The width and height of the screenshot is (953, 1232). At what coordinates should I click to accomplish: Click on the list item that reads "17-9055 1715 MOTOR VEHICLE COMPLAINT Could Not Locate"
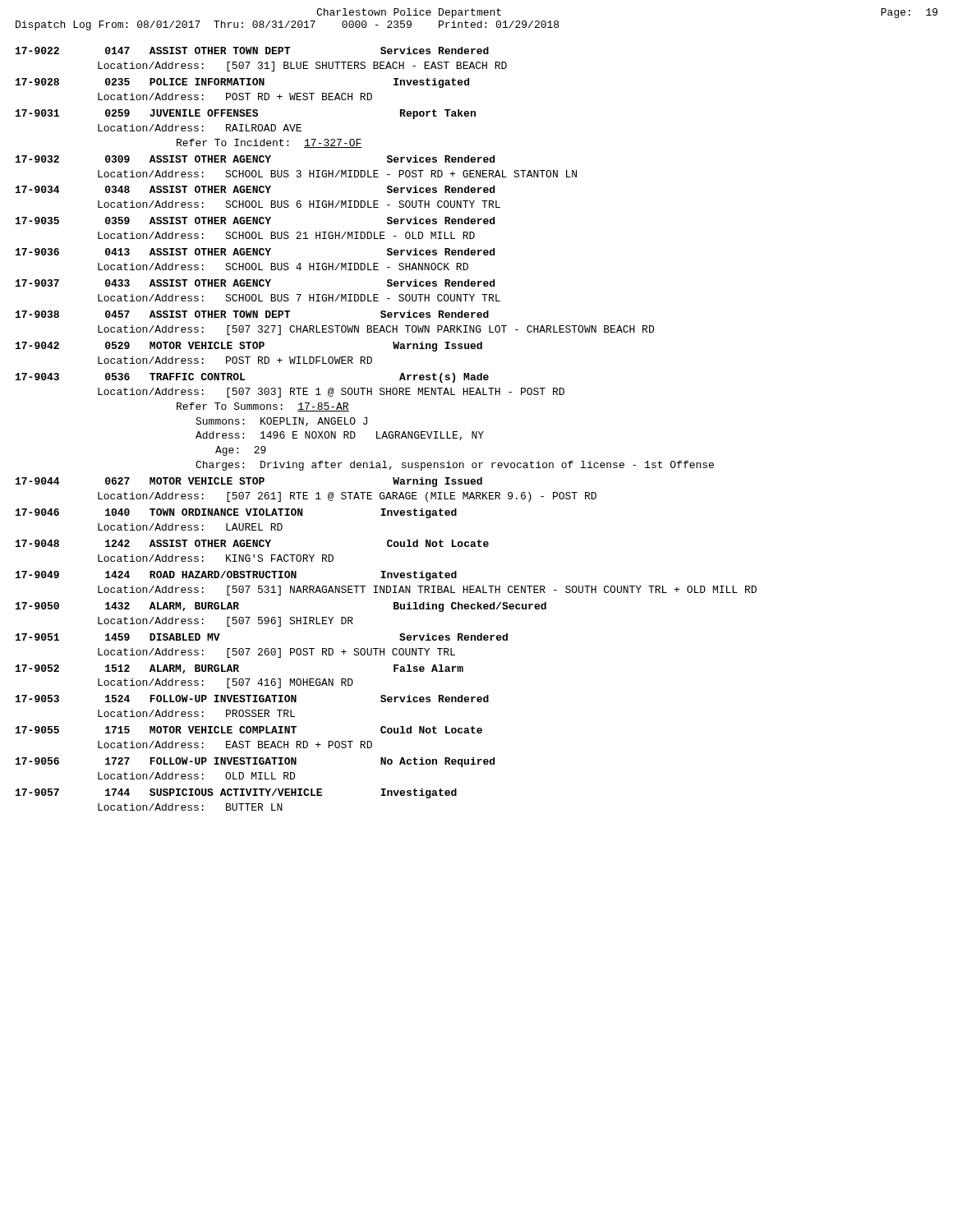(249, 738)
